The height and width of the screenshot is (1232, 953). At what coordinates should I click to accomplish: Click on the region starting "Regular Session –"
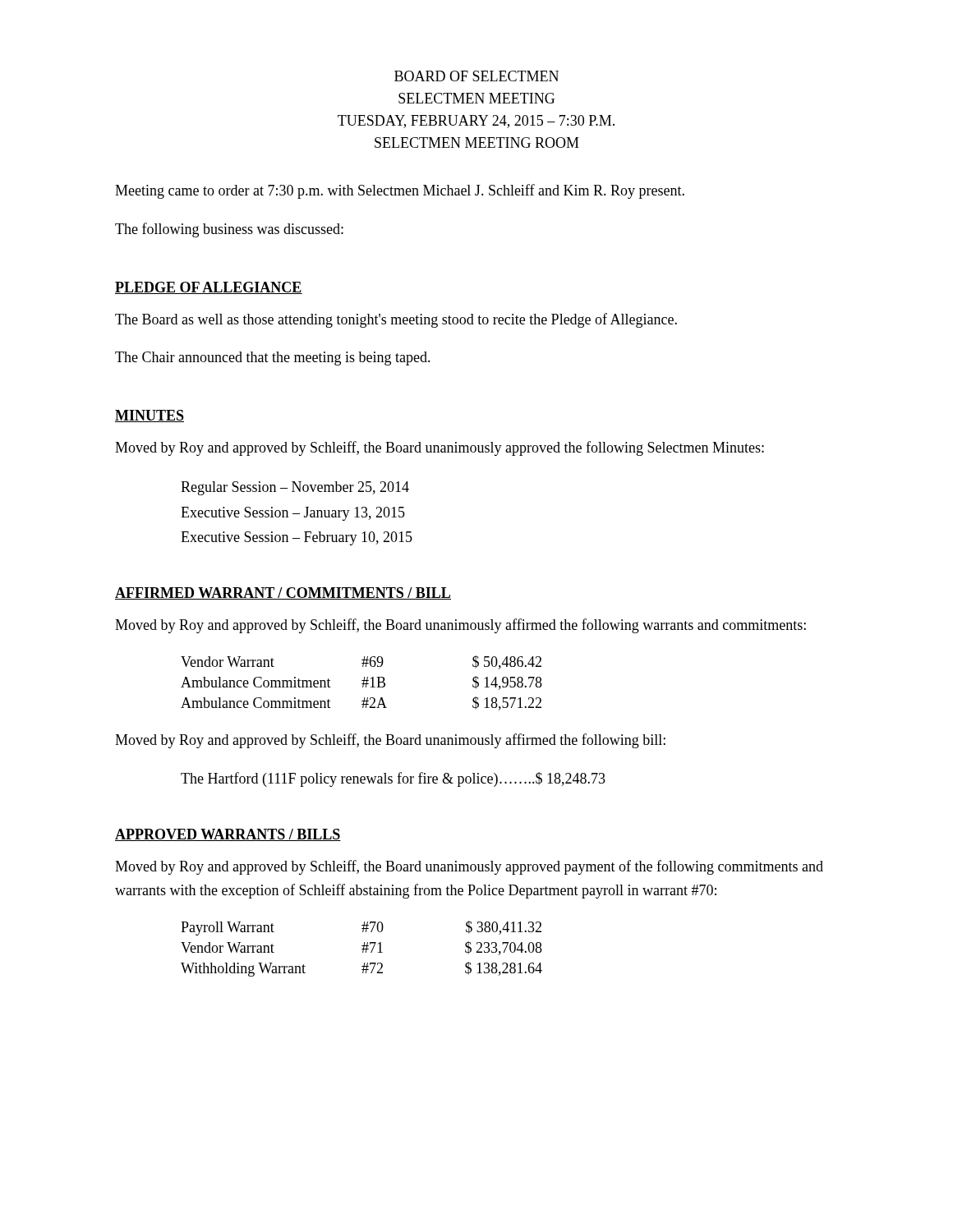click(x=295, y=487)
